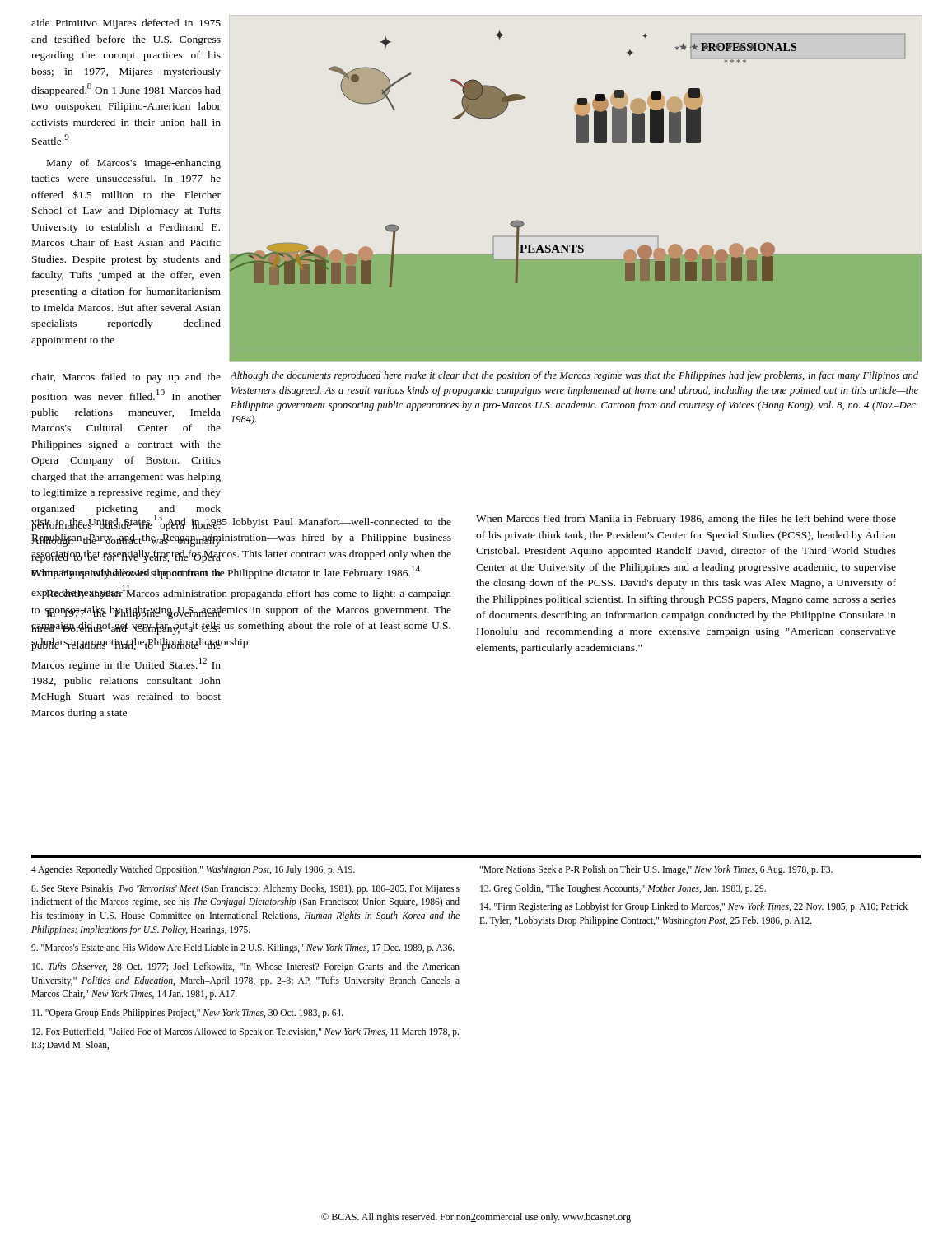Image resolution: width=952 pixels, height=1235 pixels.
Task: Where is the passage that starts "aide Primitivo Mijares defected in 1975"?
Action: (126, 181)
